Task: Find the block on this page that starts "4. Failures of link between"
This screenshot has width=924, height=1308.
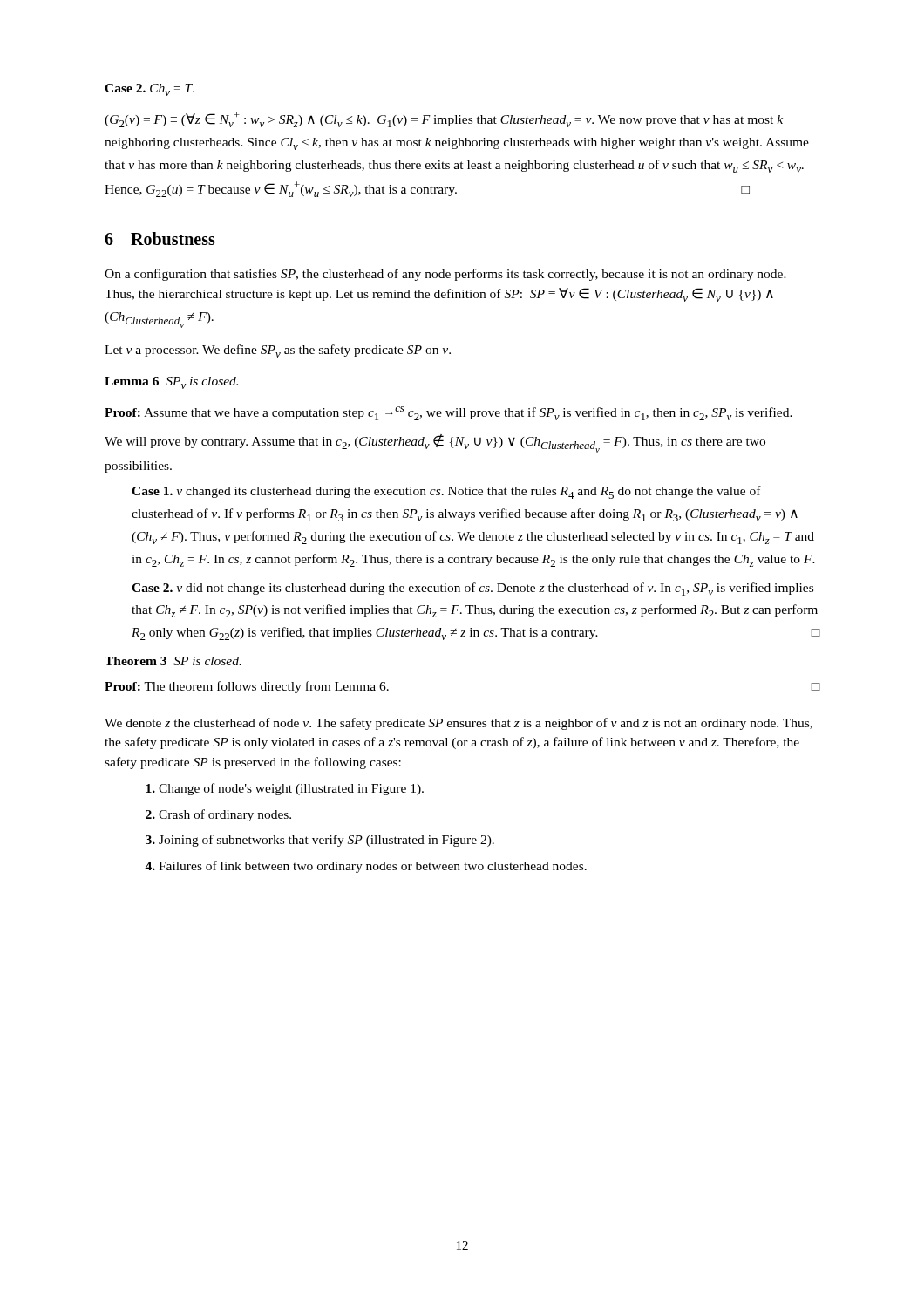Action: (482, 866)
